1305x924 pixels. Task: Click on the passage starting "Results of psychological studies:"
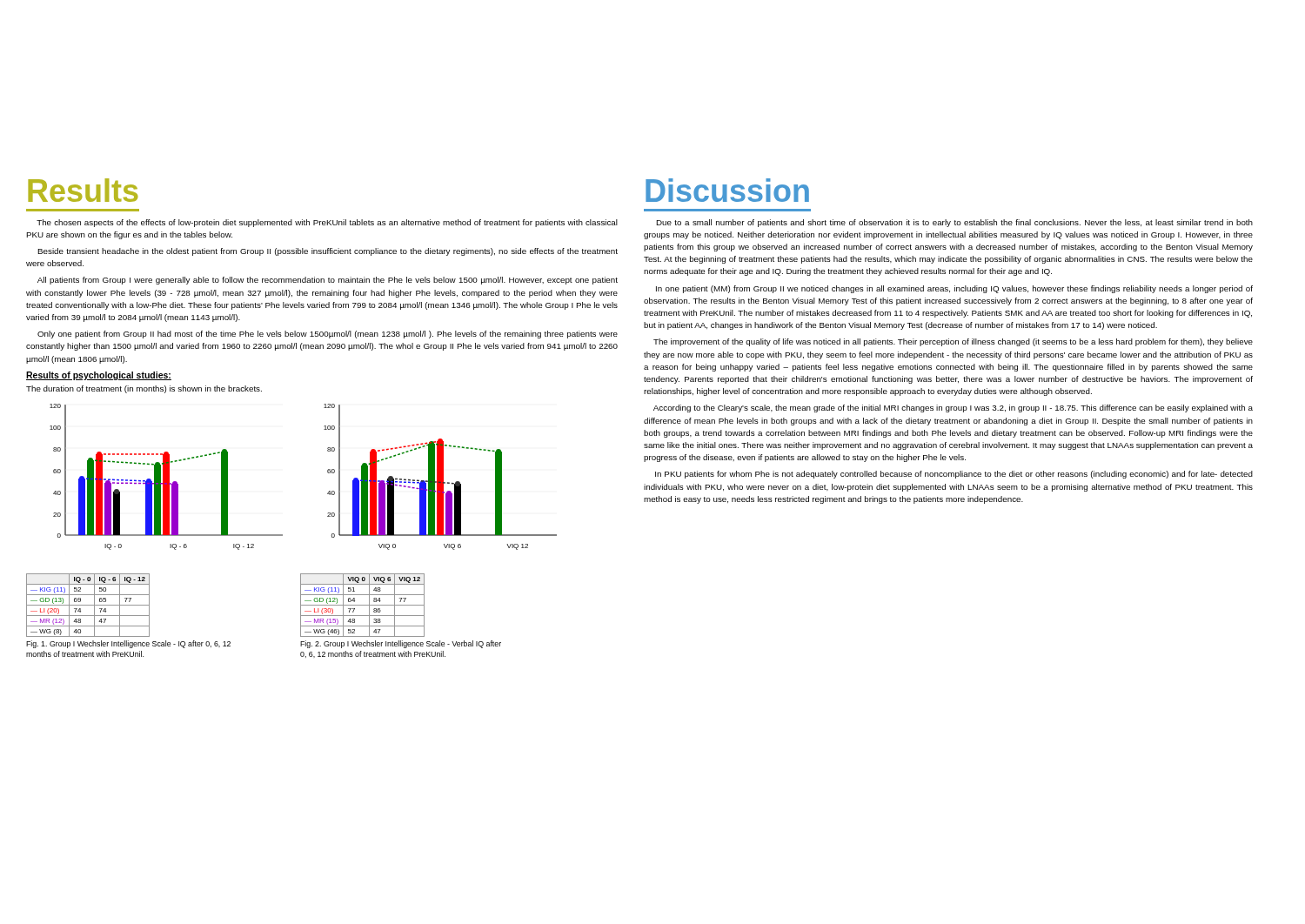click(x=99, y=376)
